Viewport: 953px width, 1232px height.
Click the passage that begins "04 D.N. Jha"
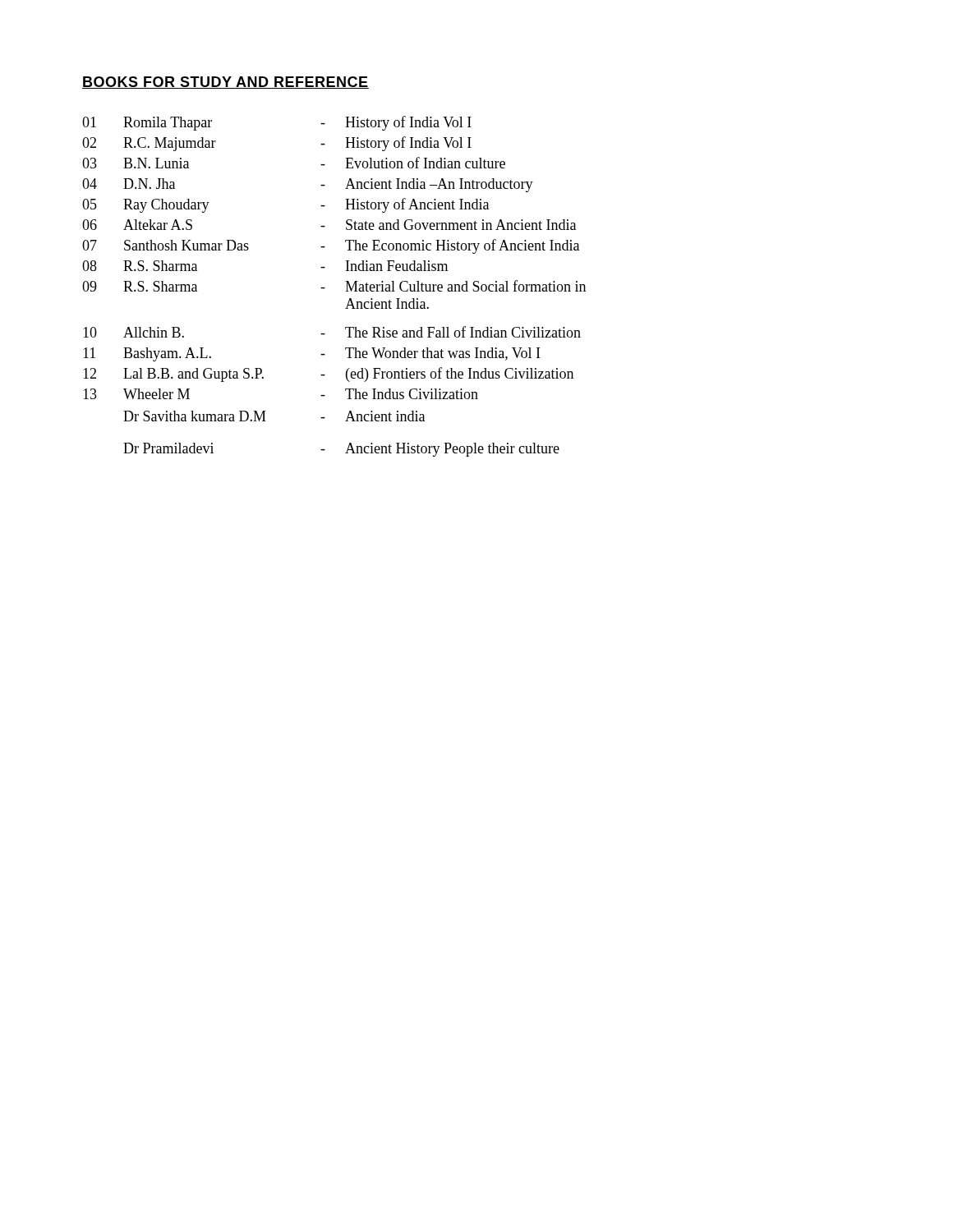pyautogui.click(x=143, y=184)
